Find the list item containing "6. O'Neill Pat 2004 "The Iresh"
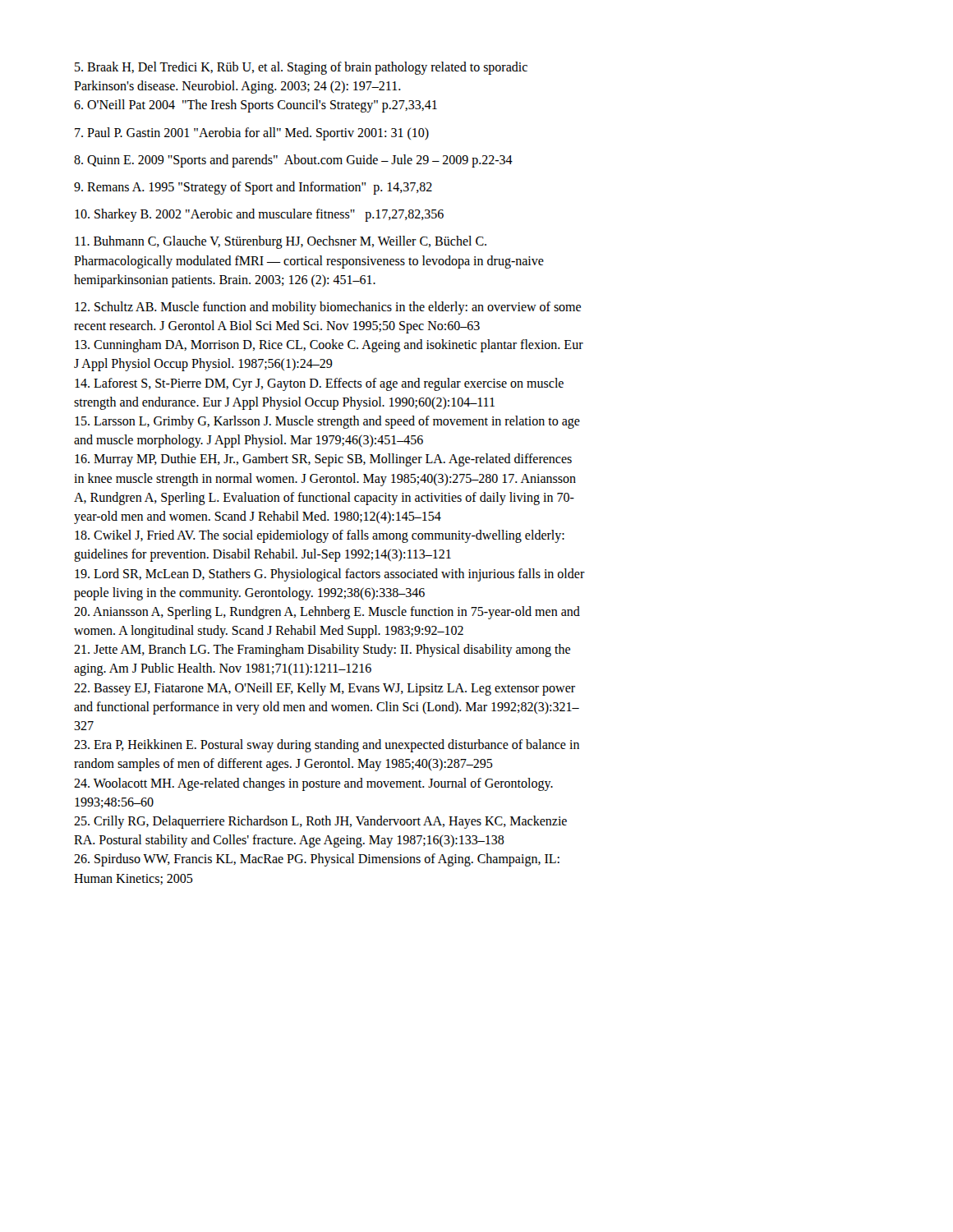 (x=256, y=105)
